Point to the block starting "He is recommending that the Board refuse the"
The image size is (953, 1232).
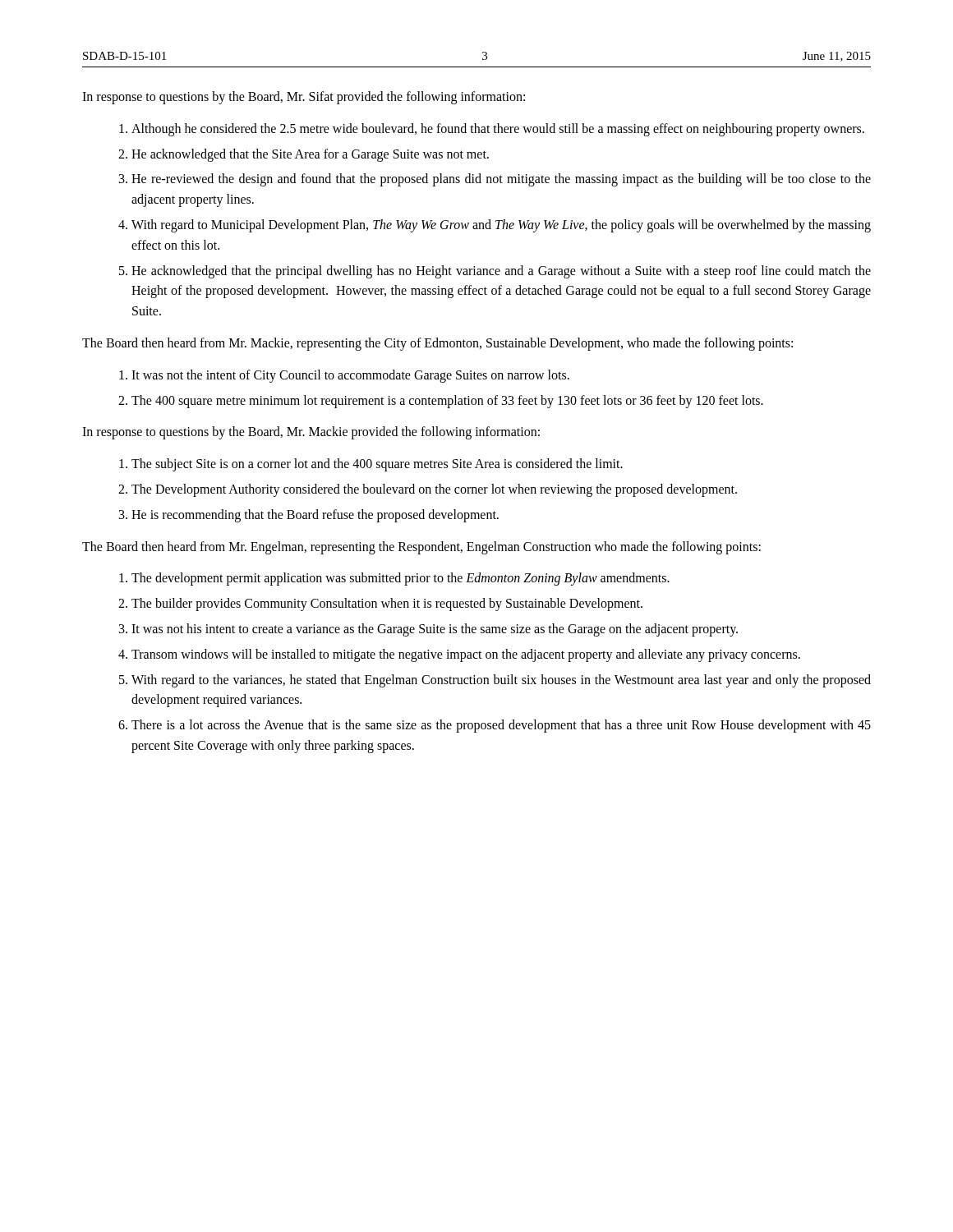click(x=315, y=514)
